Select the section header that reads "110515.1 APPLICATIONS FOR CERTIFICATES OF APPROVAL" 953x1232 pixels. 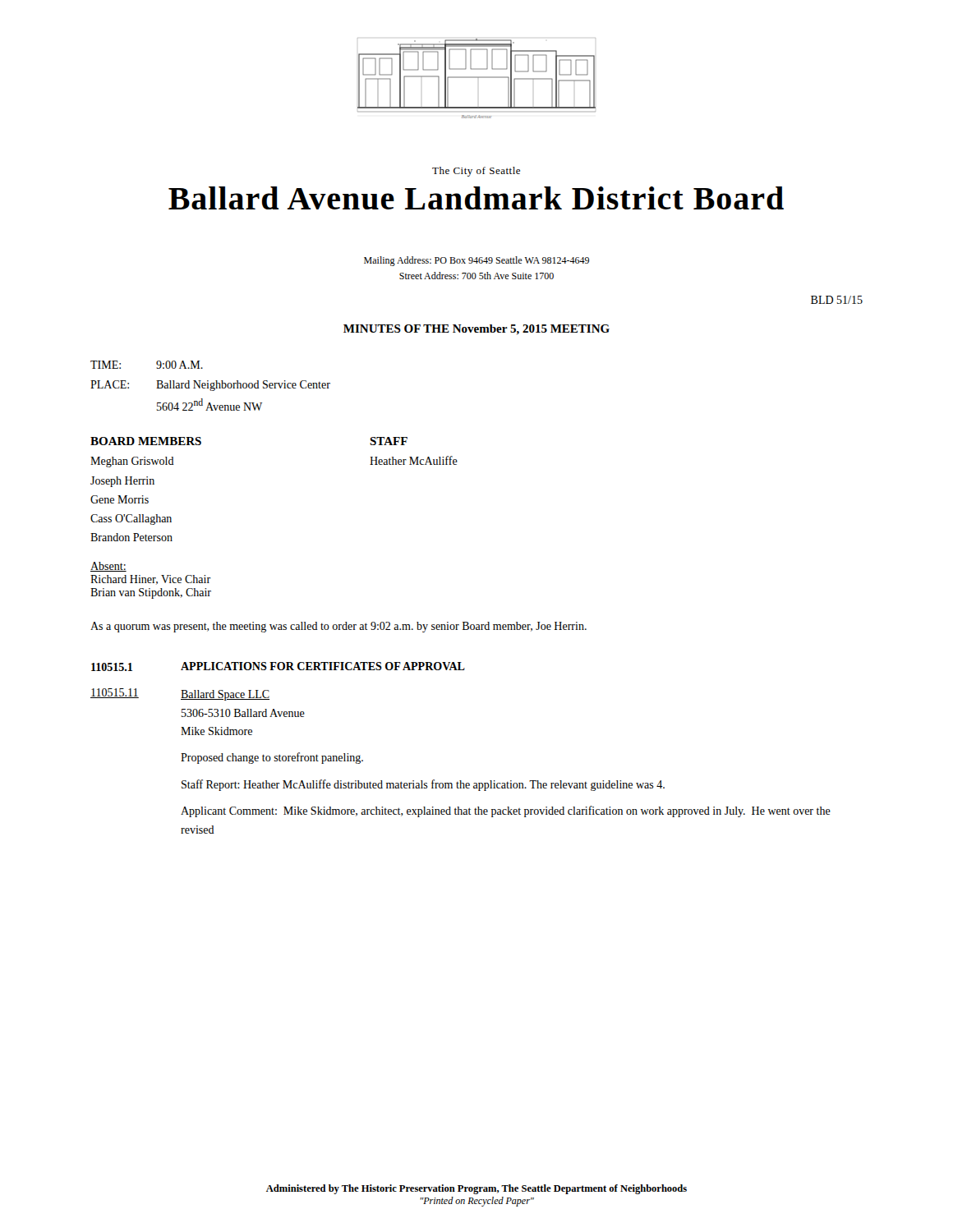pos(278,668)
